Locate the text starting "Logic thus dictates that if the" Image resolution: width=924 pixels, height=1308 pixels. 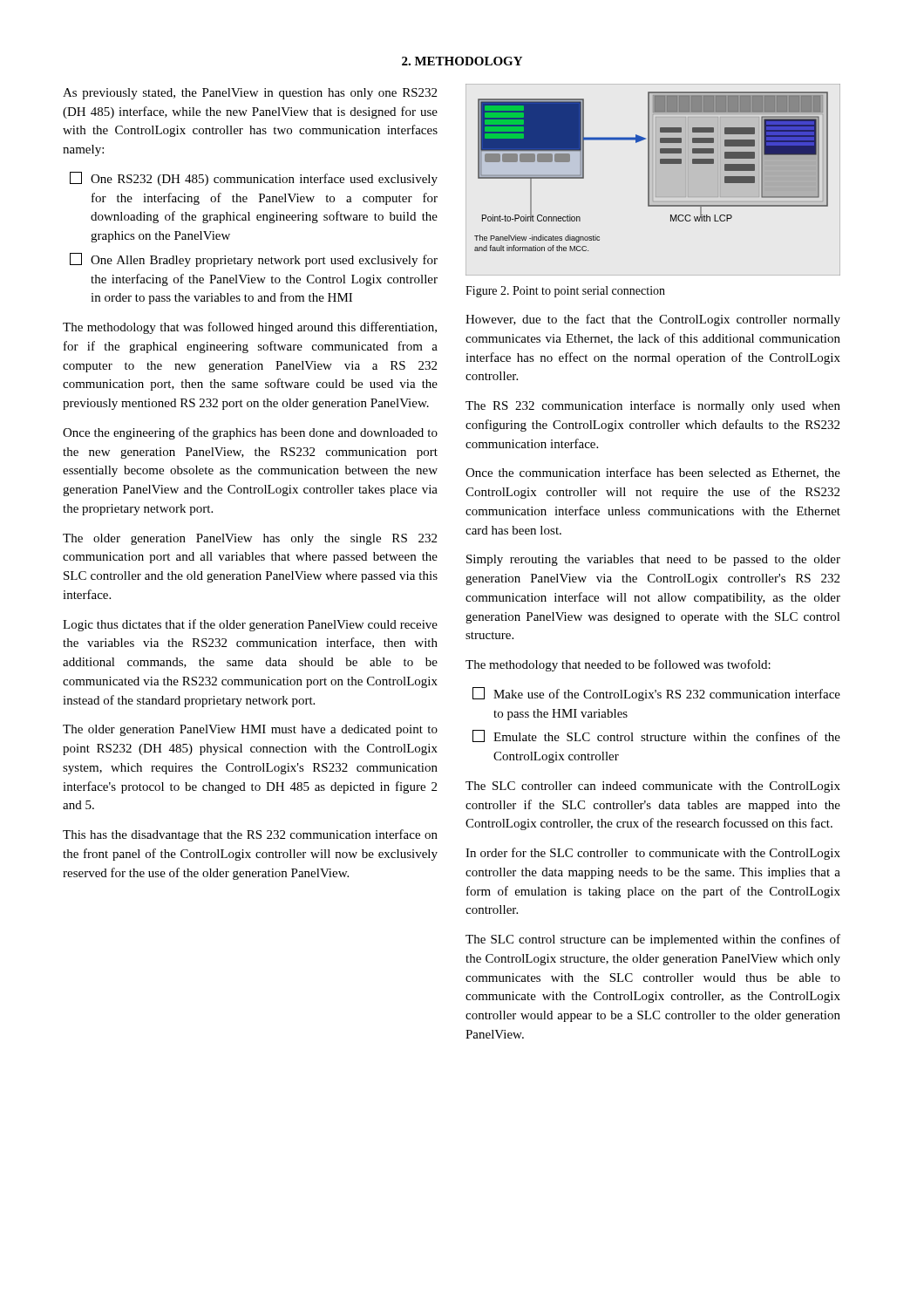[x=250, y=662]
